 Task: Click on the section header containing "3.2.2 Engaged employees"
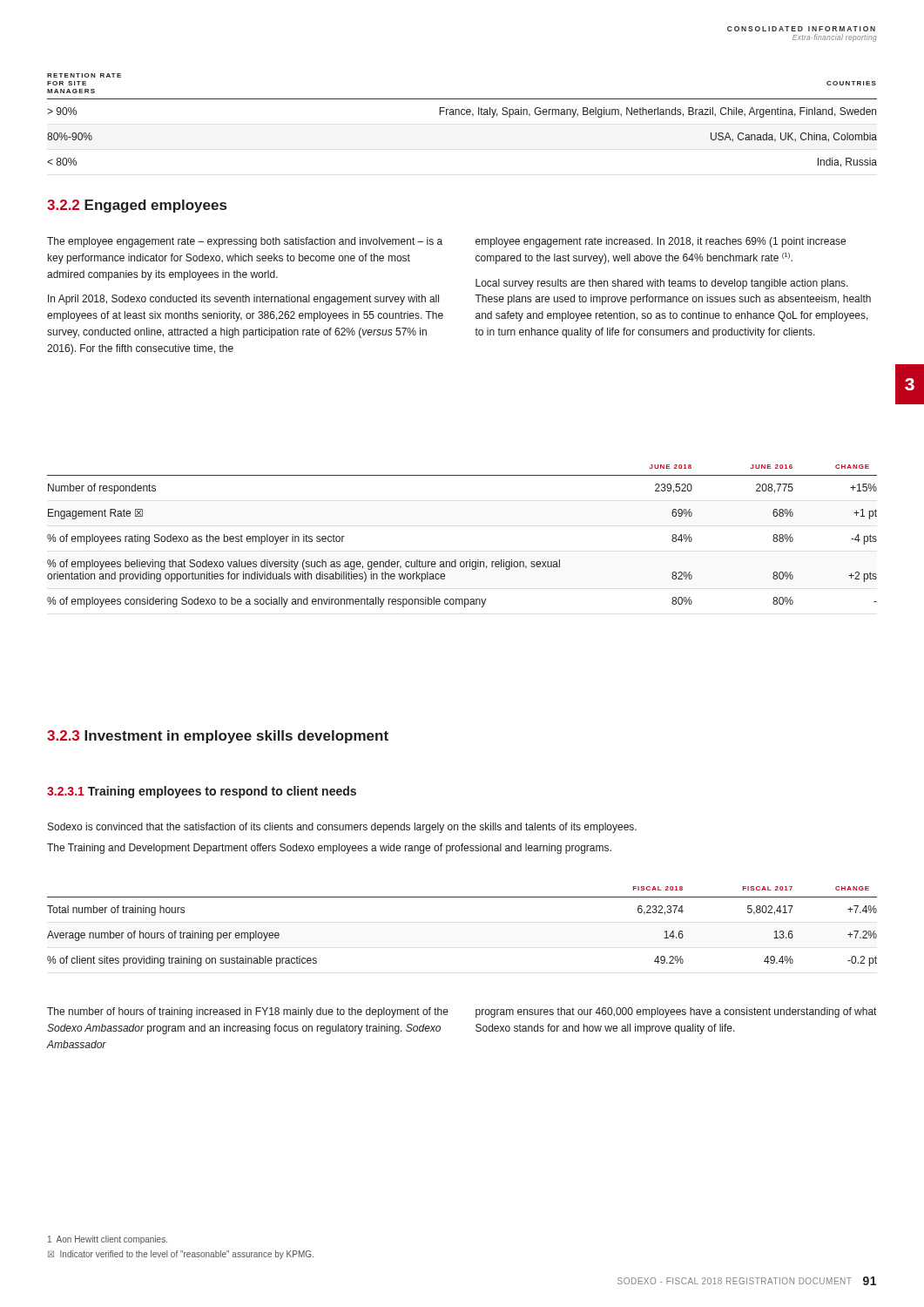pyautogui.click(x=137, y=205)
